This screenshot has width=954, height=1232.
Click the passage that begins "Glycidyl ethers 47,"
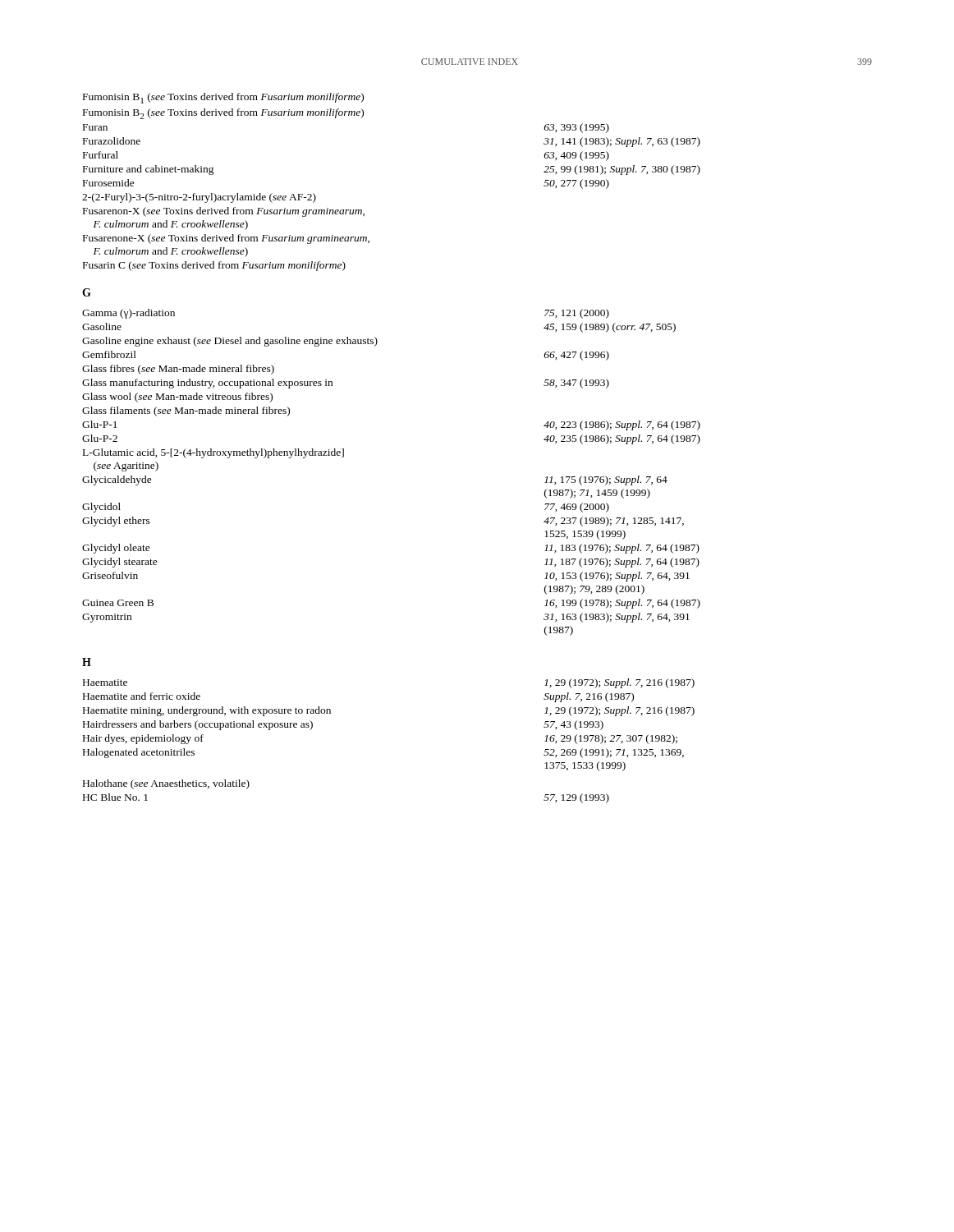point(119,521)
